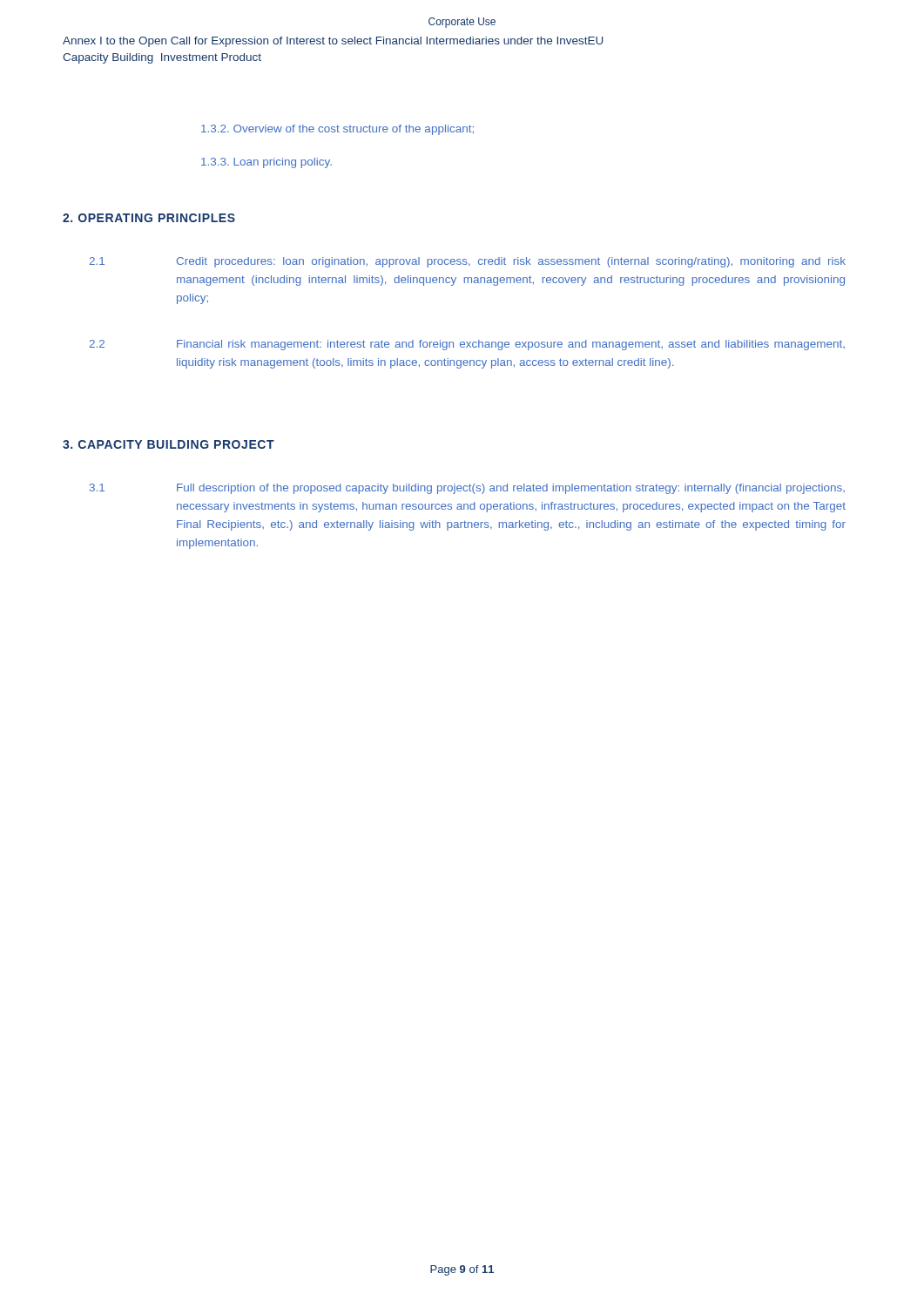Find the text starting "Annex I to the"

click(333, 49)
